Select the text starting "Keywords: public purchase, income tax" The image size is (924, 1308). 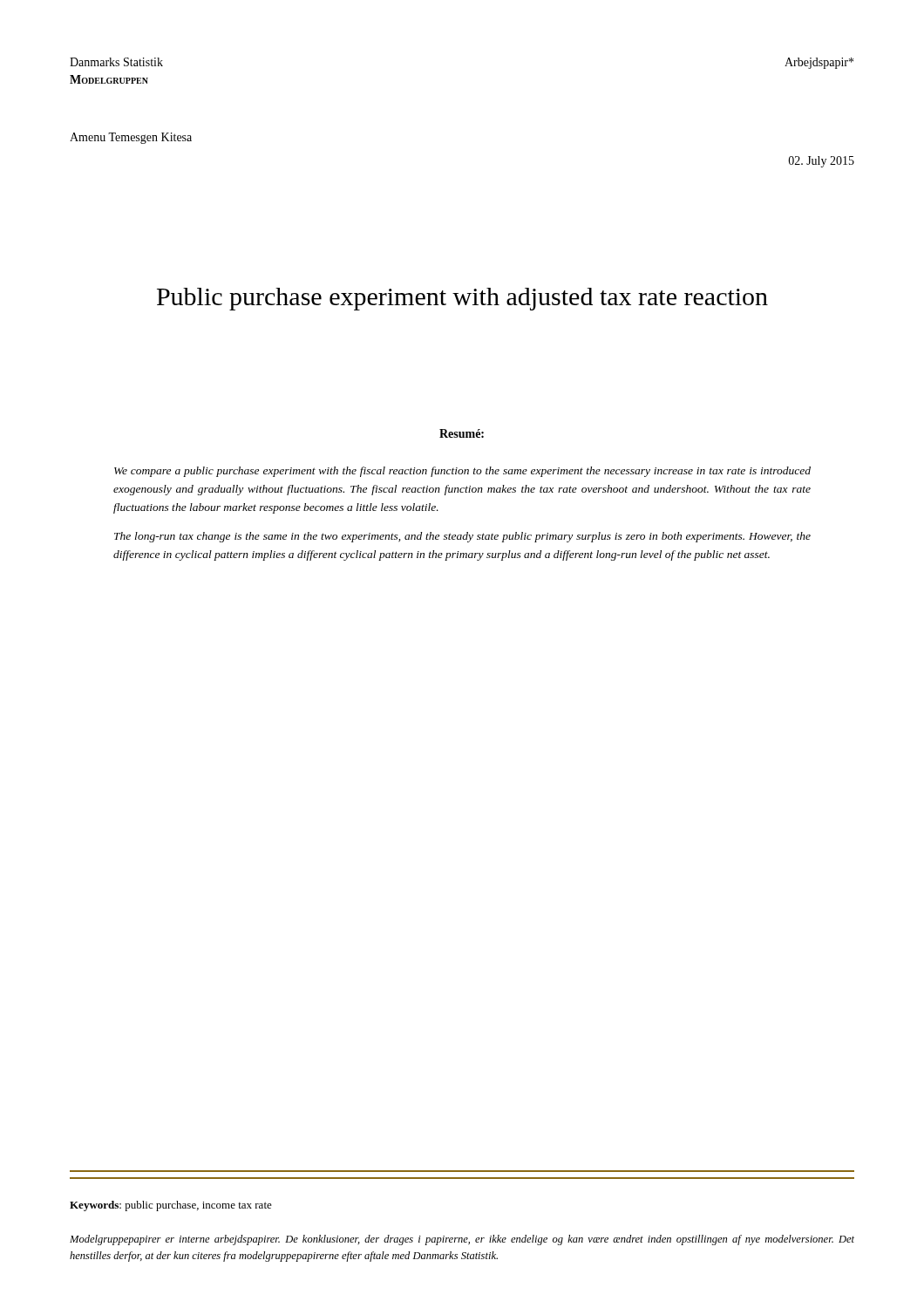[x=171, y=1205]
